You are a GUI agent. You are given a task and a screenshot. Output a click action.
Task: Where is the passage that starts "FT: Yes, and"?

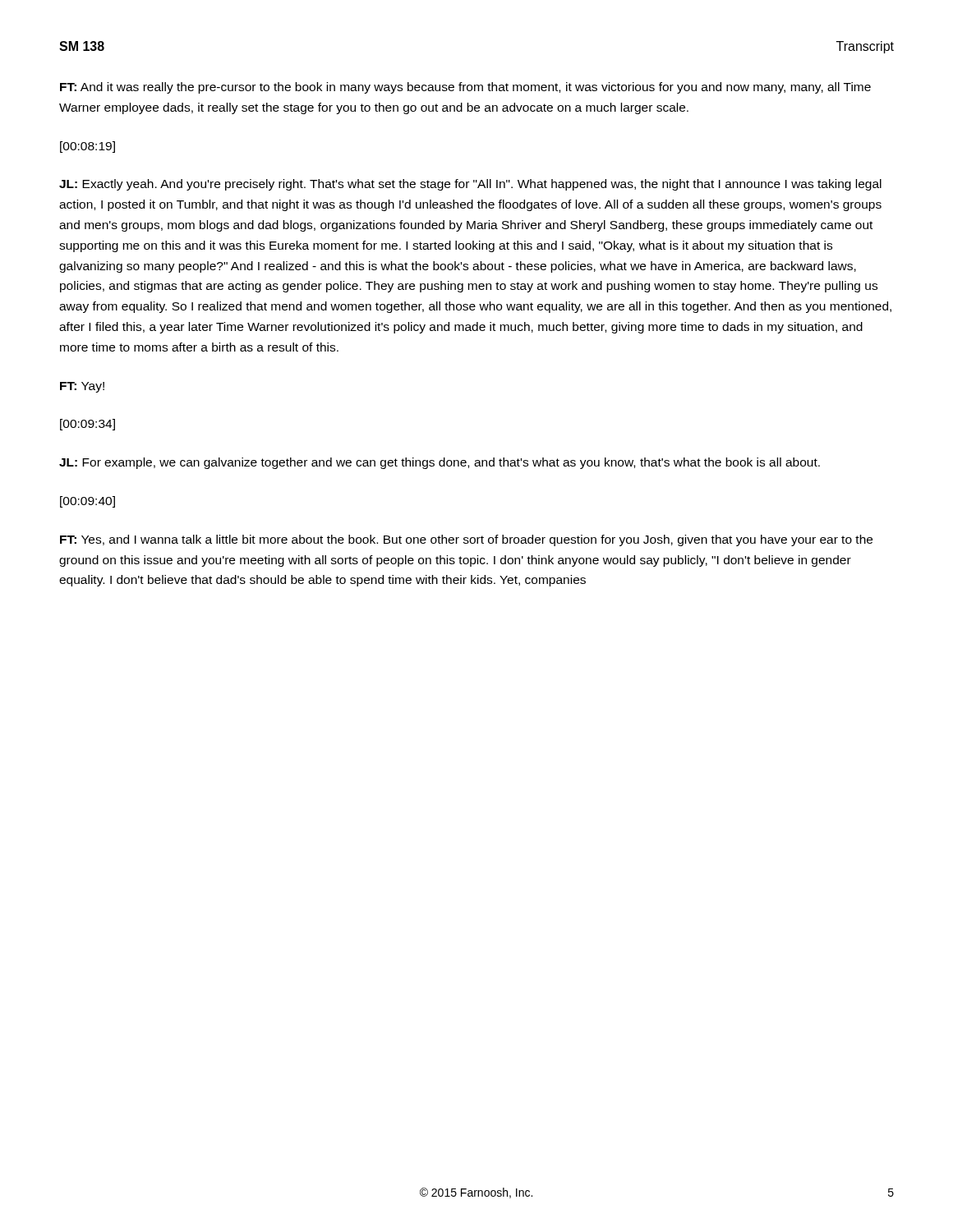pyautogui.click(x=466, y=559)
